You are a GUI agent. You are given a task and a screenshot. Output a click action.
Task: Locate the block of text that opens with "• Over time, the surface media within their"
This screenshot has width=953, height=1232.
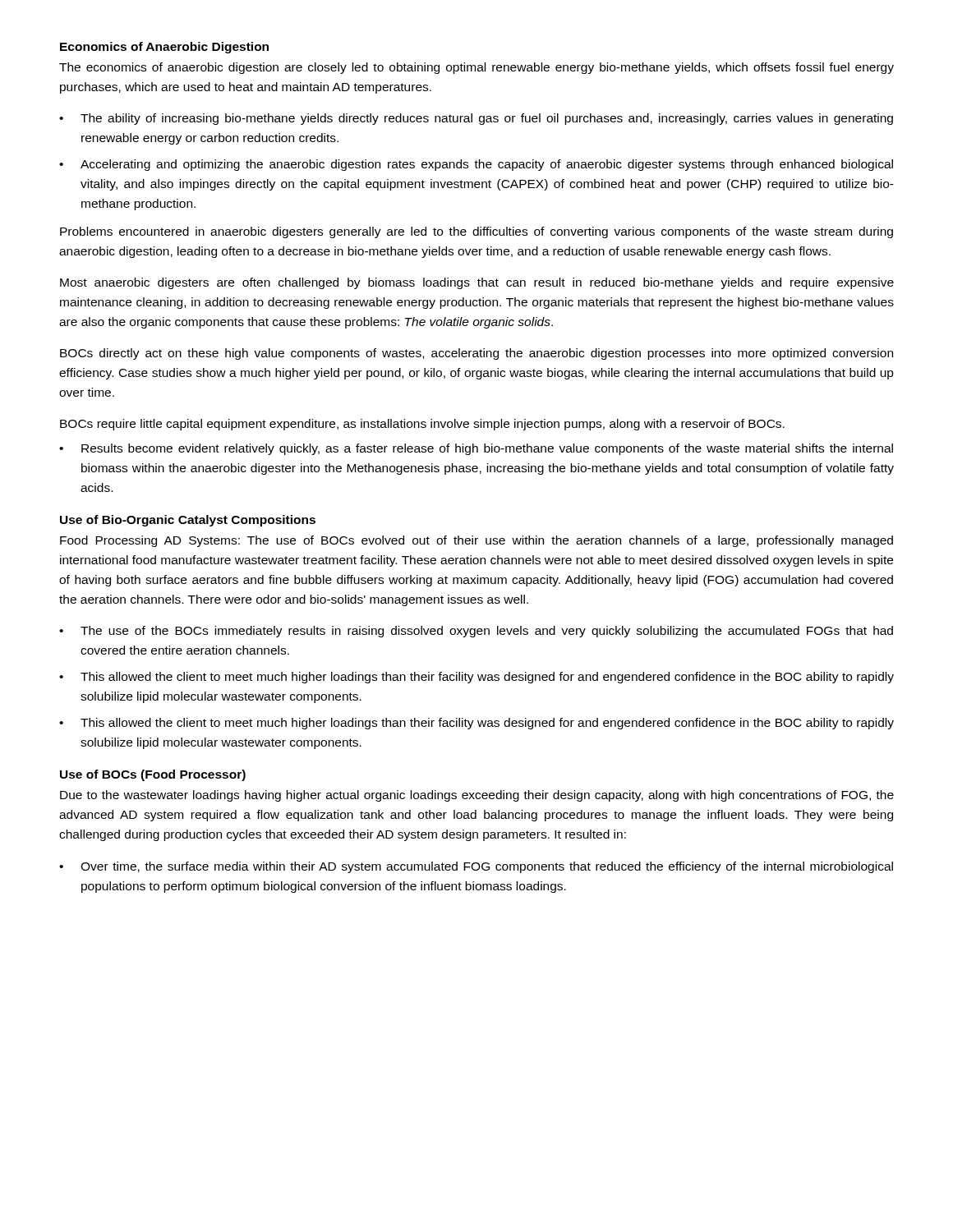tap(476, 876)
